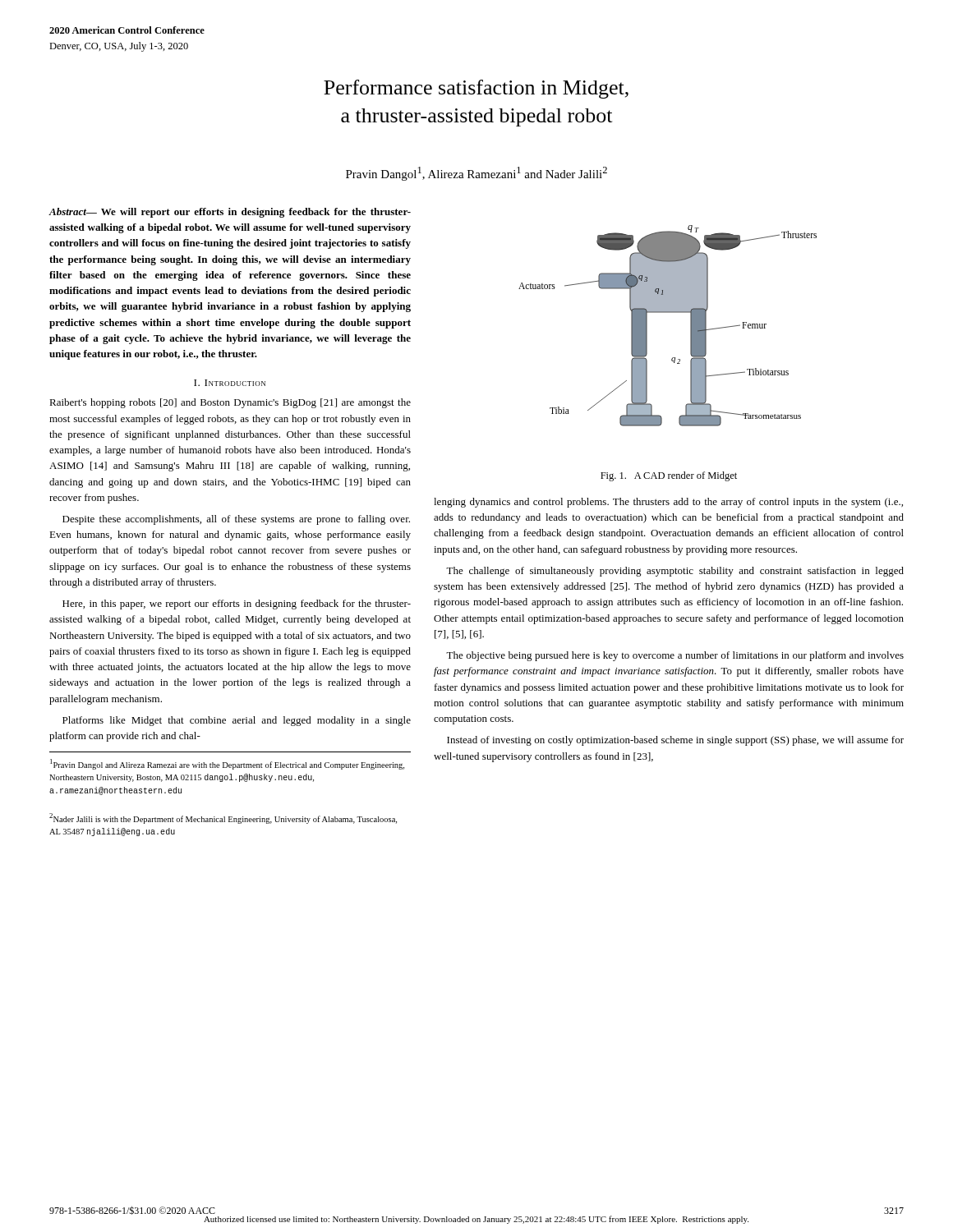Navigate to the block starting "Raibert's hopping robots [20]"
Image resolution: width=953 pixels, height=1232 pixels.
point(230,569)
